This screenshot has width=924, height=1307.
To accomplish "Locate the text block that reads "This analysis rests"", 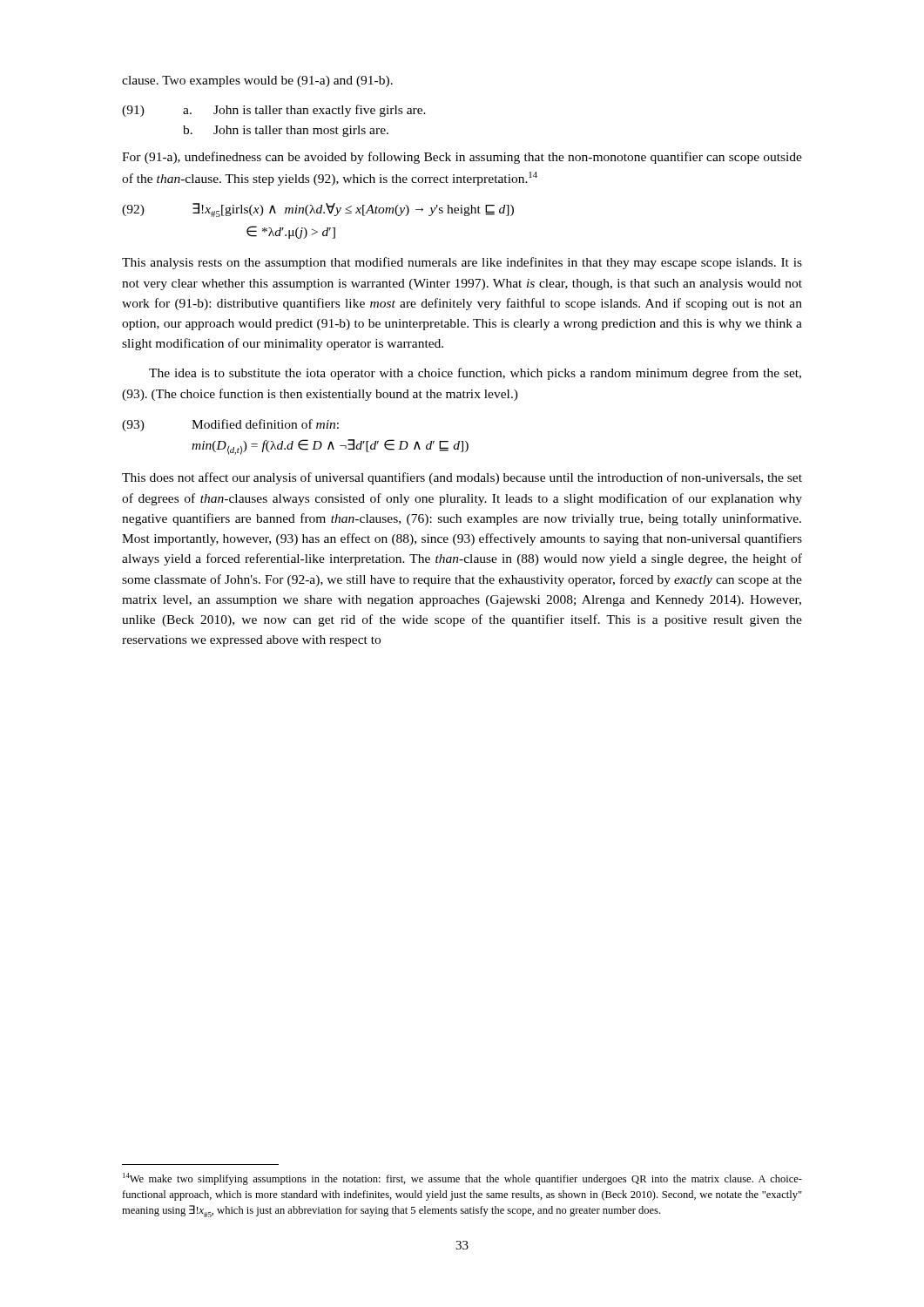I will point(462,303).
